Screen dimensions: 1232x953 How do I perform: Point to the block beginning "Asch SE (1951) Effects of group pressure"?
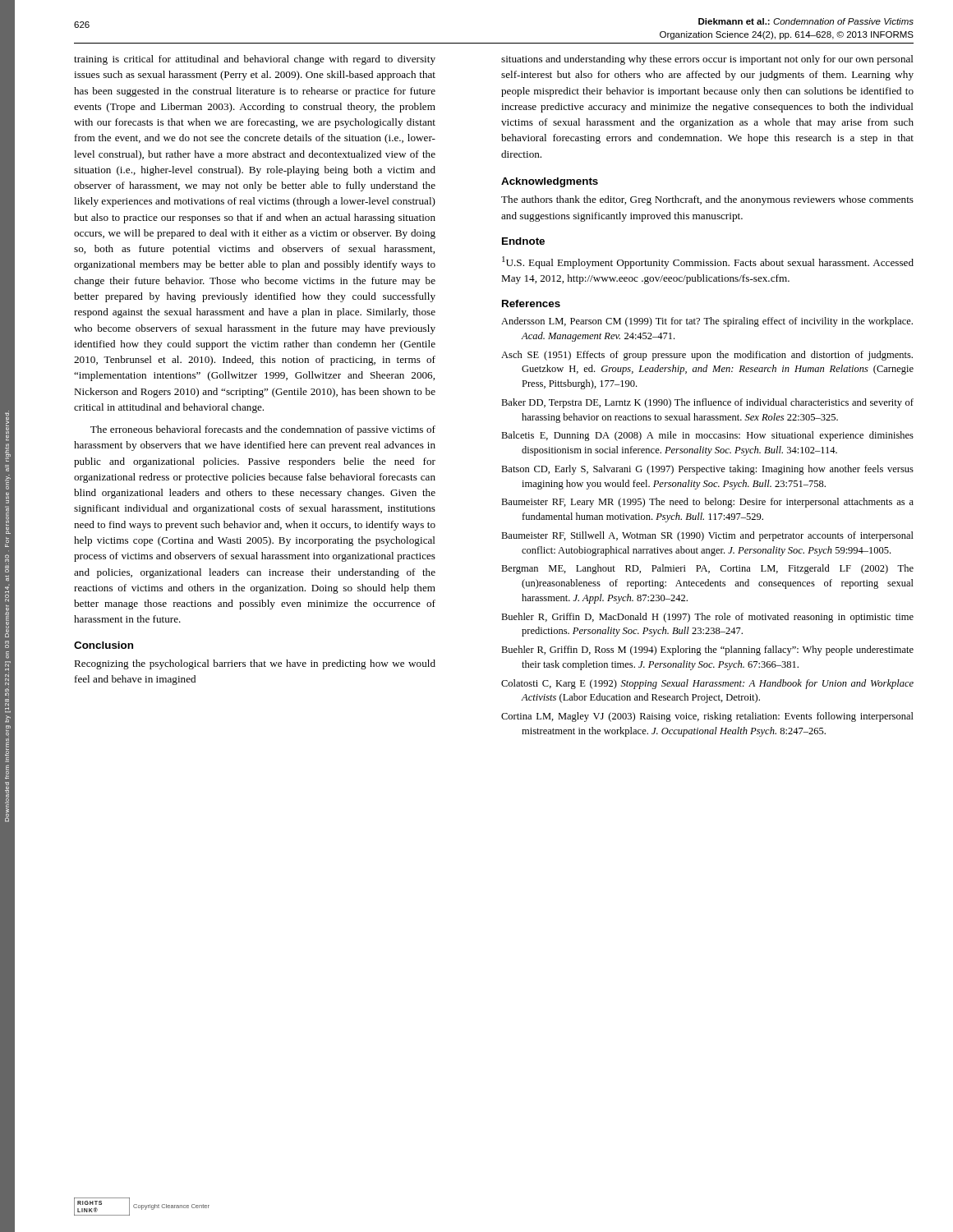click(x=707, y=369)
